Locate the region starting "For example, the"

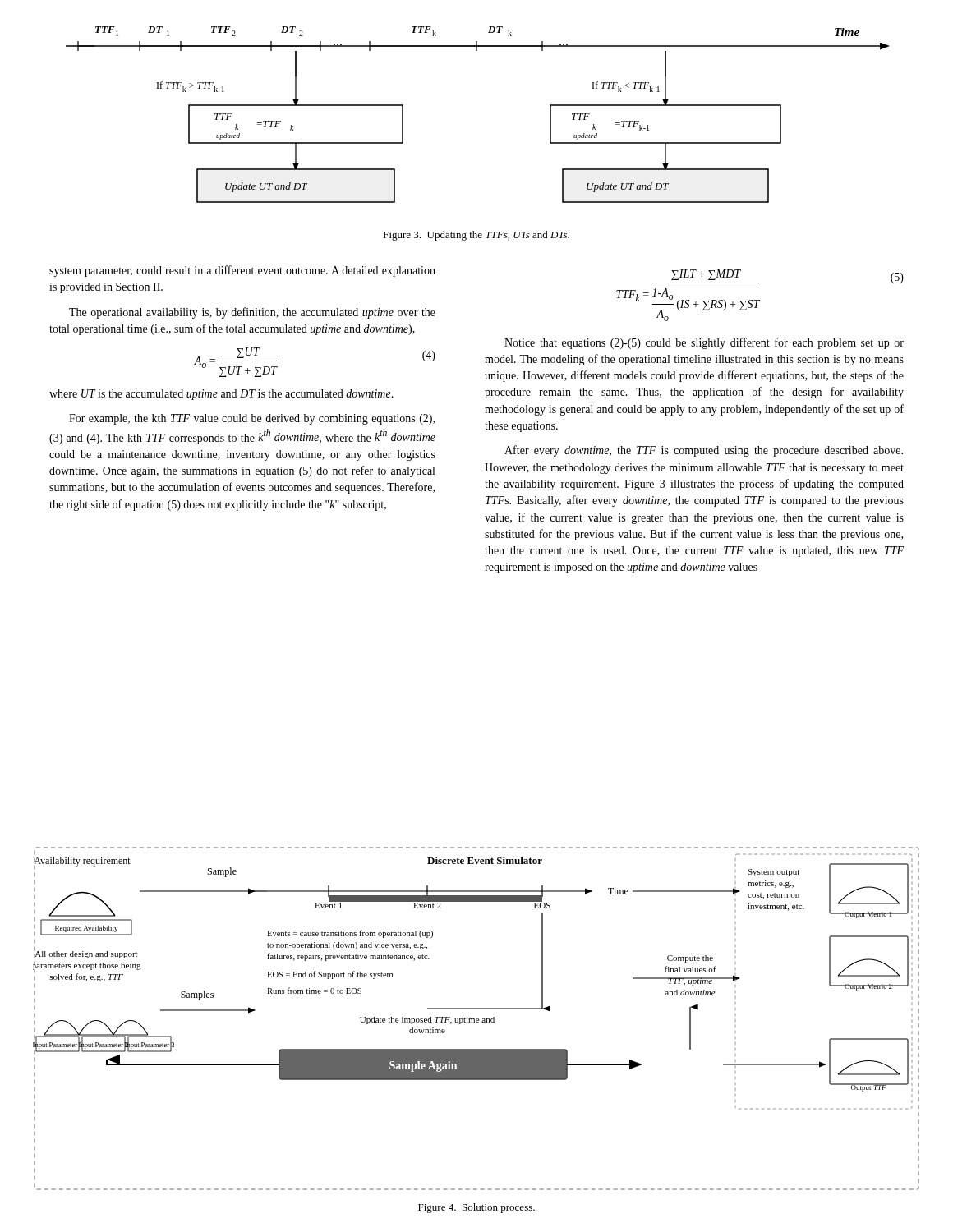click(x=242, y=462)
